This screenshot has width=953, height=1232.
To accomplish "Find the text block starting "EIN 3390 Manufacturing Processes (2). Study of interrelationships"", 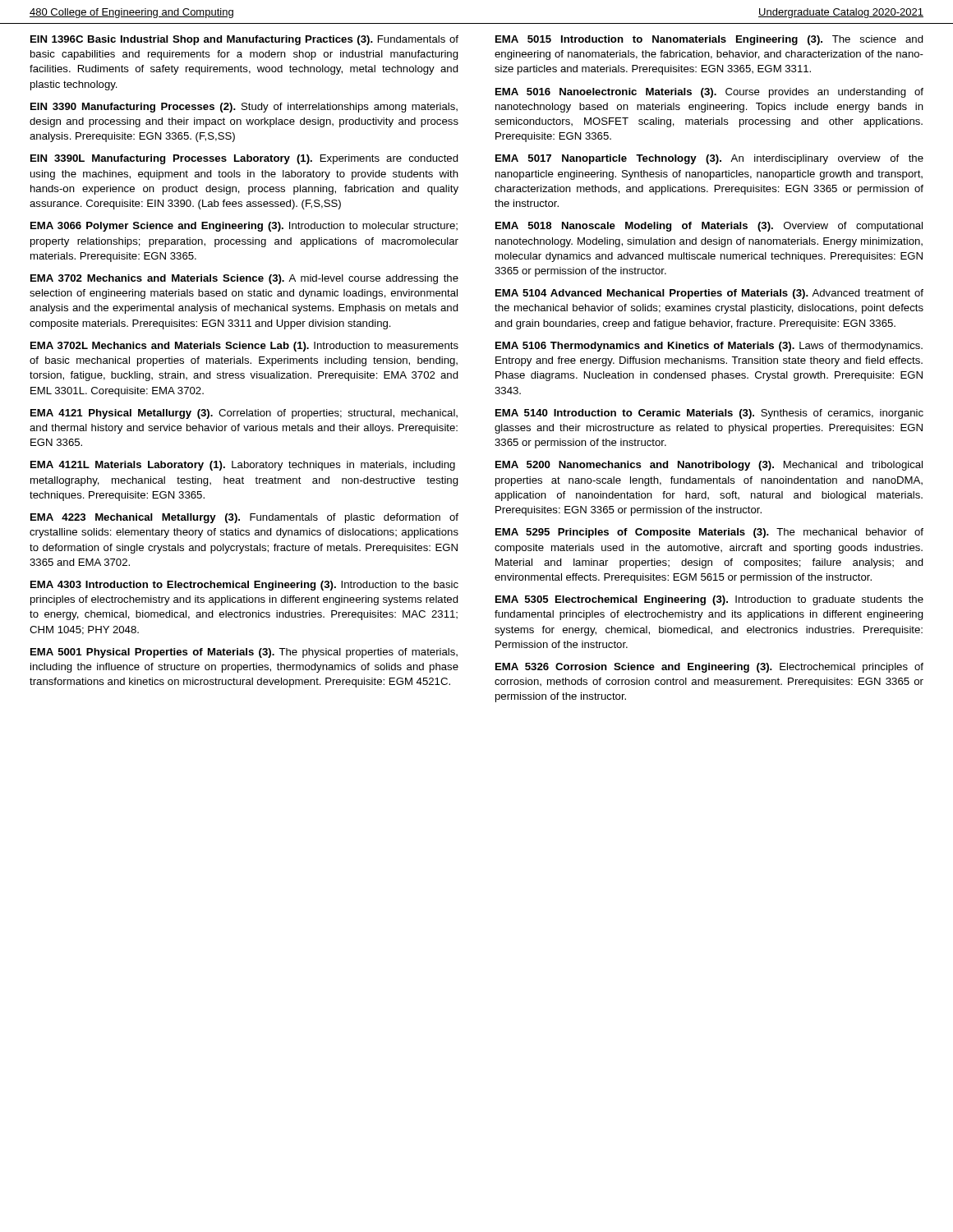I will pos(244,122).
